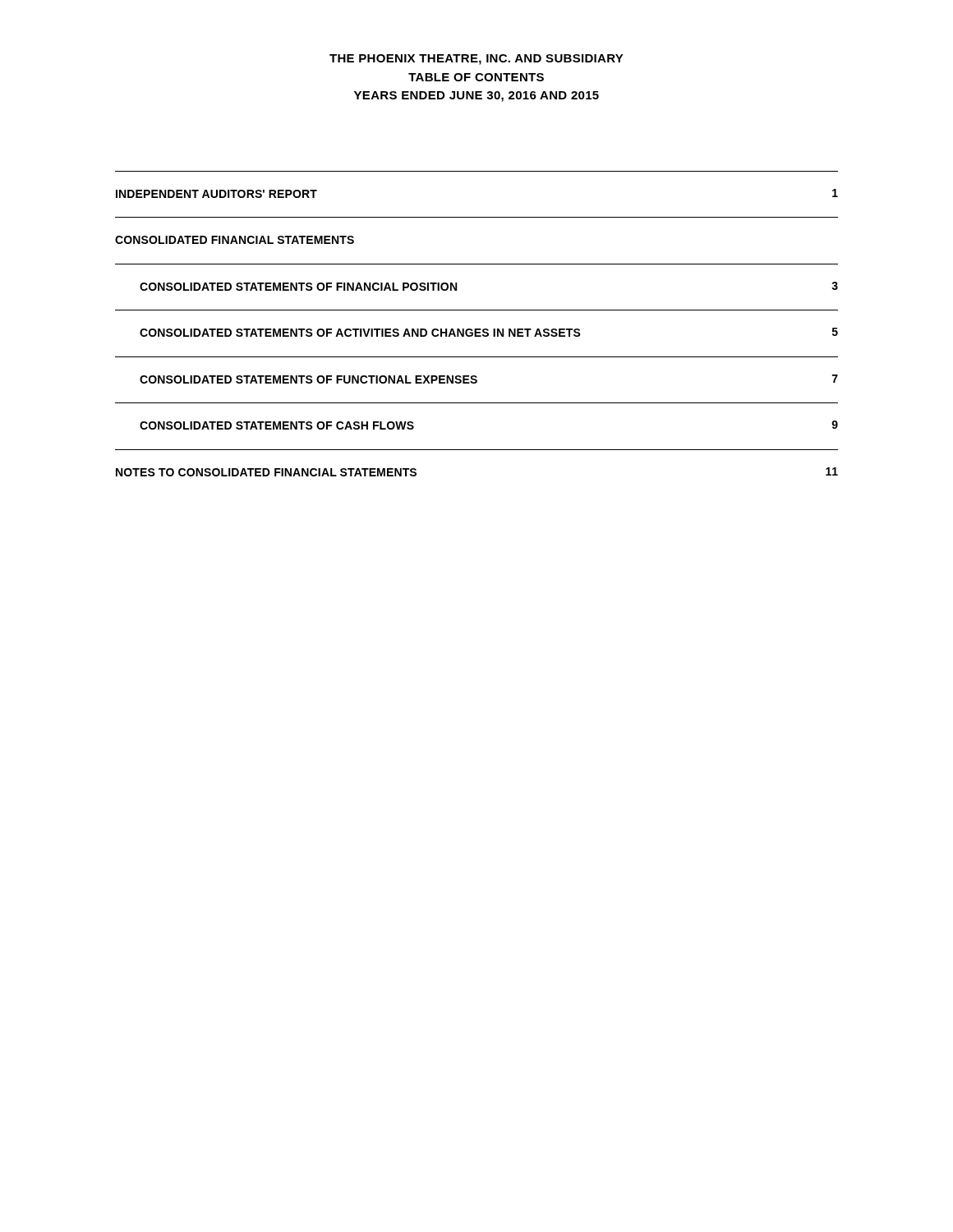This screenshot has width=953, height=1232.
Task: Find the title containing "THE PHOENIX THEATRE,"
Action: pyautogui.click(x=476, y=77)
